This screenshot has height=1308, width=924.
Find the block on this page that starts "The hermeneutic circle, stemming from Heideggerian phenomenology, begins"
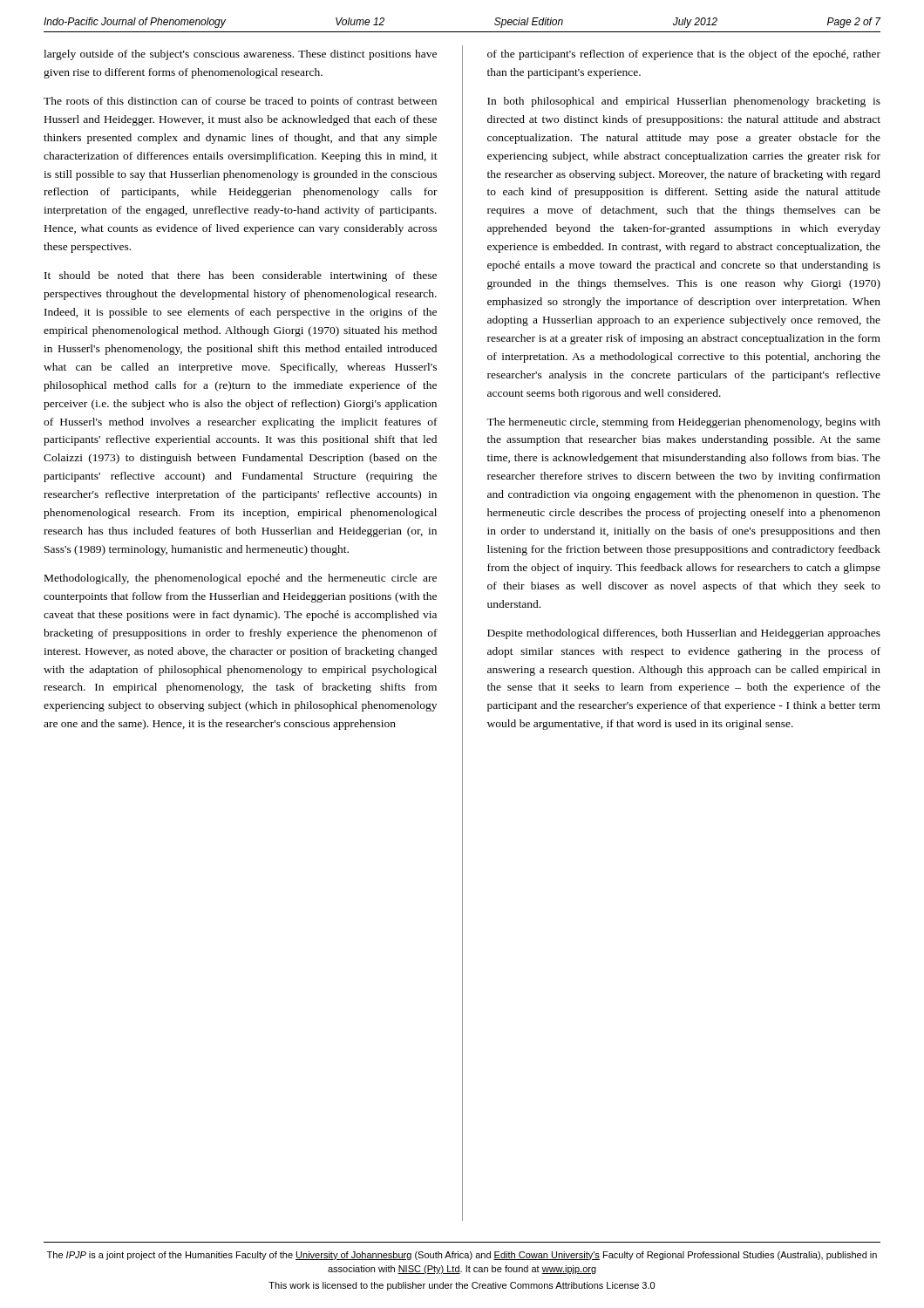pyautogui.click(x=684, y=513)
